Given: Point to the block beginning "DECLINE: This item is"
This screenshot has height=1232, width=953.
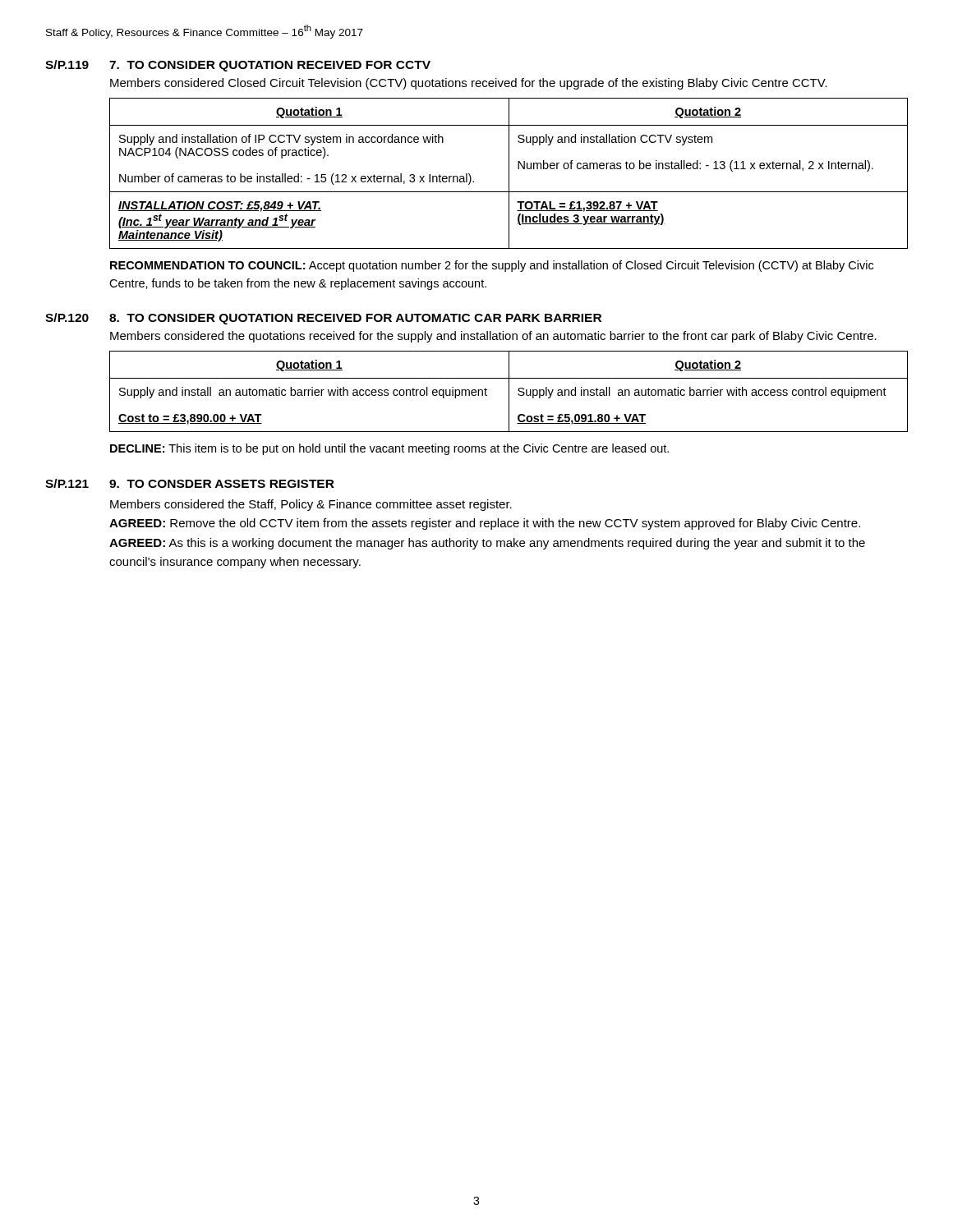Looking at the screenshot, I should point(390,449).
